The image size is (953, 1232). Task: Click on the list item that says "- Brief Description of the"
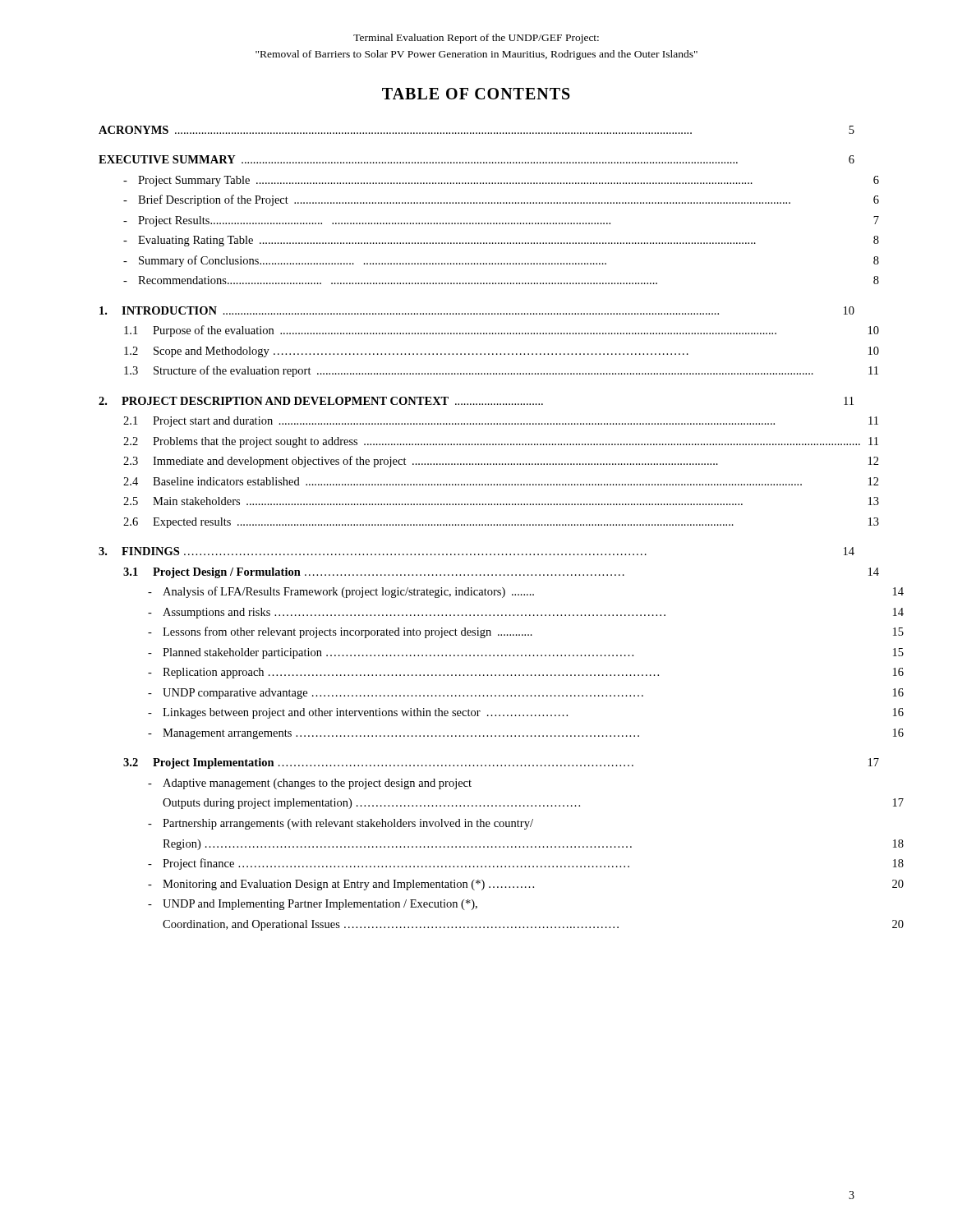pyautogui.click(x=501, y=200)
